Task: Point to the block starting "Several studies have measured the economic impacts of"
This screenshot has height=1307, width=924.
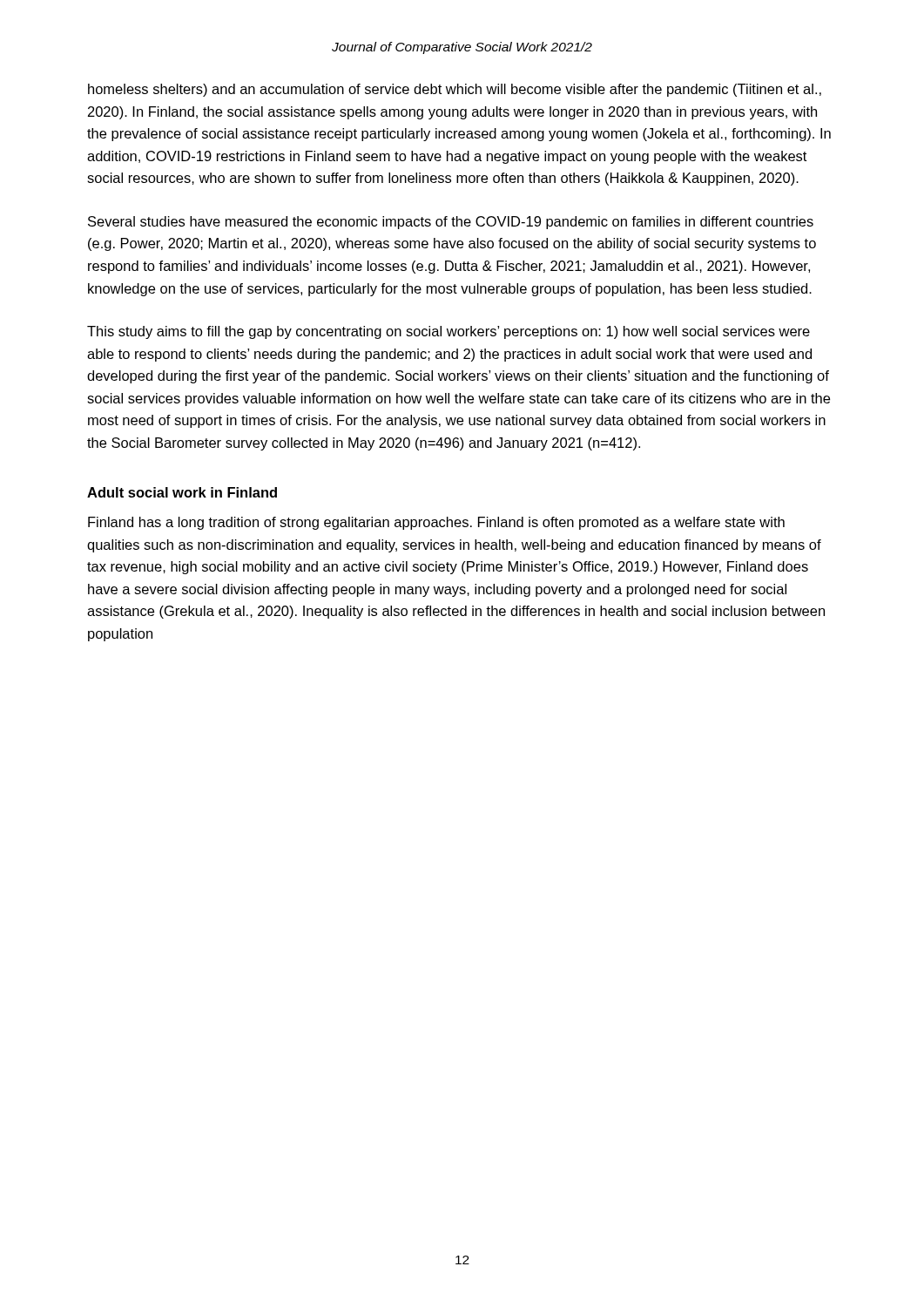Action: tap(452, 255)
